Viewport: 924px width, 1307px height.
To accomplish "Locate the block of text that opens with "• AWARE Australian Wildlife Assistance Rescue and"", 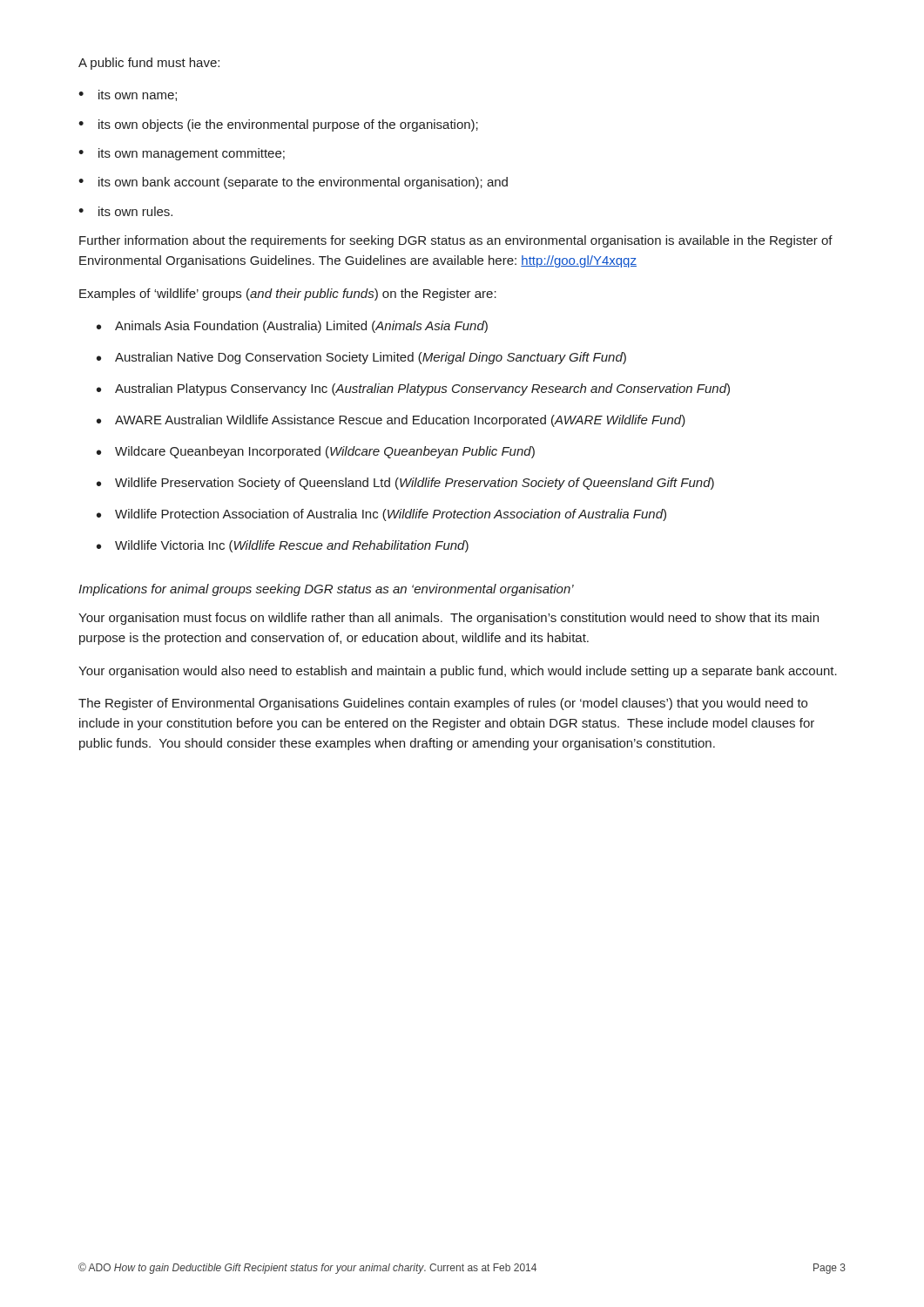I will click(x=391, y=421).
